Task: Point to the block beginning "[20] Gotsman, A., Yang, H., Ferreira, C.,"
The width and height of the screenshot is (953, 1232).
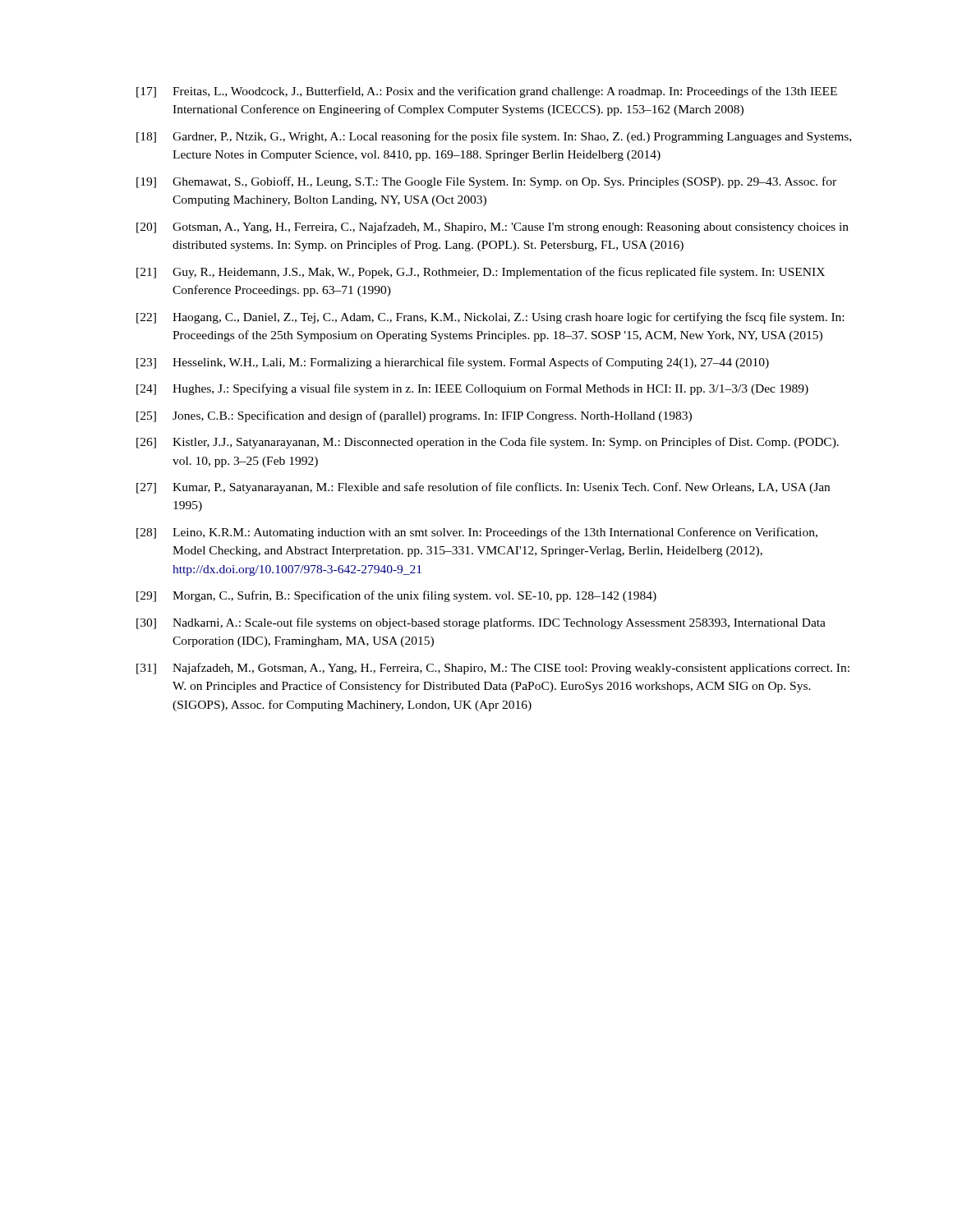Action: tap(495, 236)
